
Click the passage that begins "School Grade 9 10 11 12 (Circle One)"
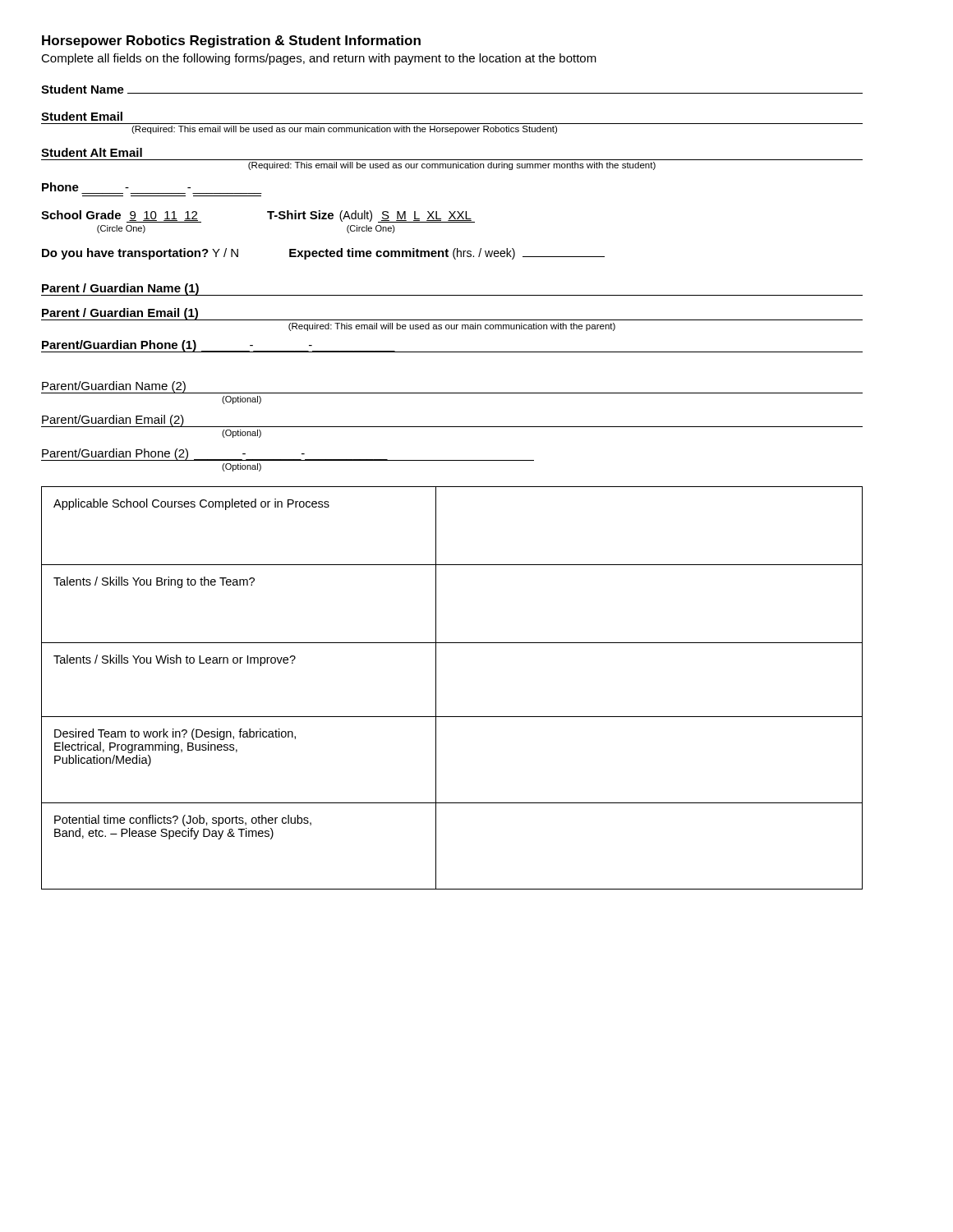tap(258, 221)
